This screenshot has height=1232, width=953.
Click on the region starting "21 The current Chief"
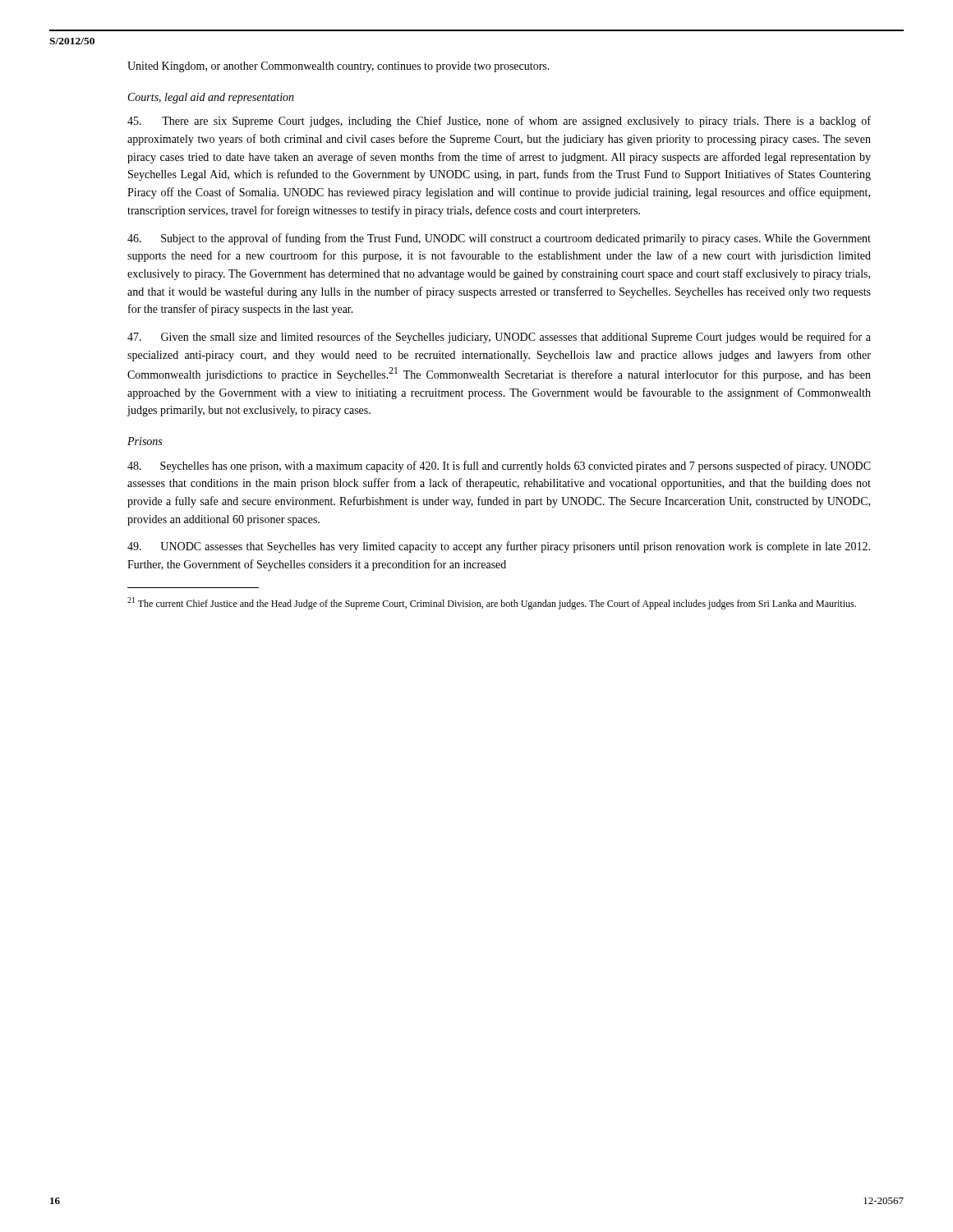coord(499,603)
